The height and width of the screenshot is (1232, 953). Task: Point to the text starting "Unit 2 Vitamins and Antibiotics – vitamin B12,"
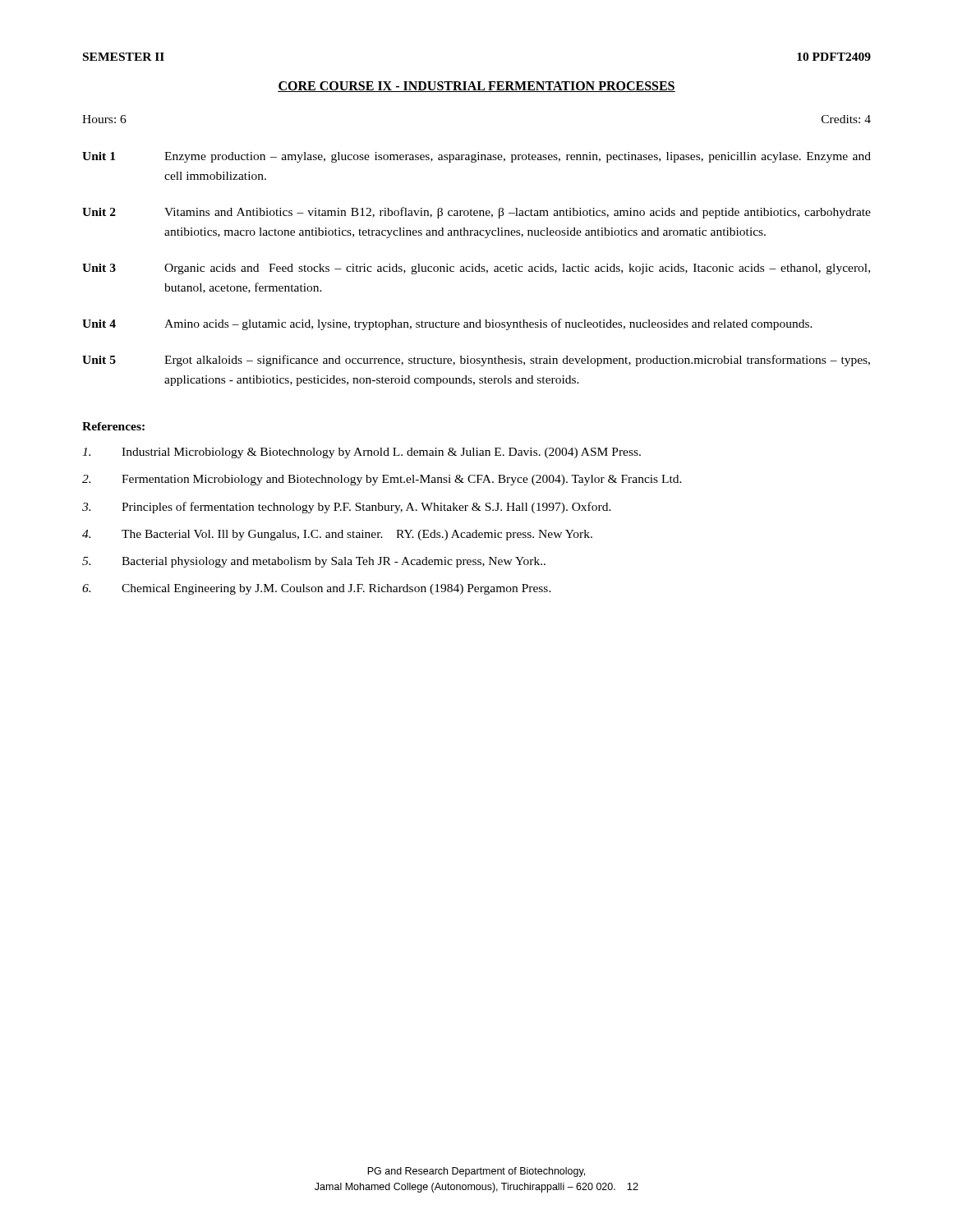tap(476, 222)
